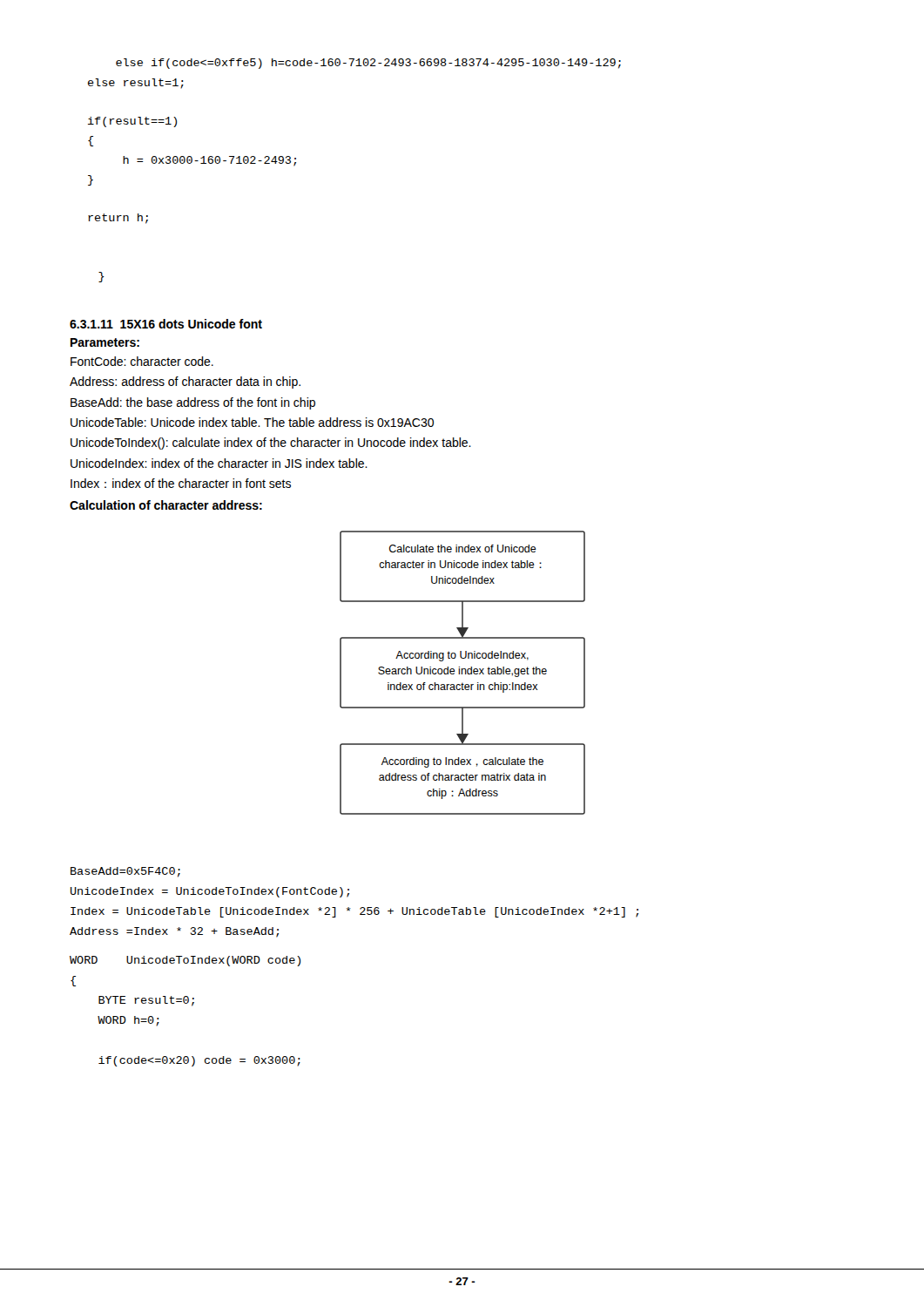
Task: Find the region starting "else if(code<=0xffe5) h=code-160-7102-2493-6698-18374-4295-1030-149-129; else"
Action: click(x=368, y=64)
